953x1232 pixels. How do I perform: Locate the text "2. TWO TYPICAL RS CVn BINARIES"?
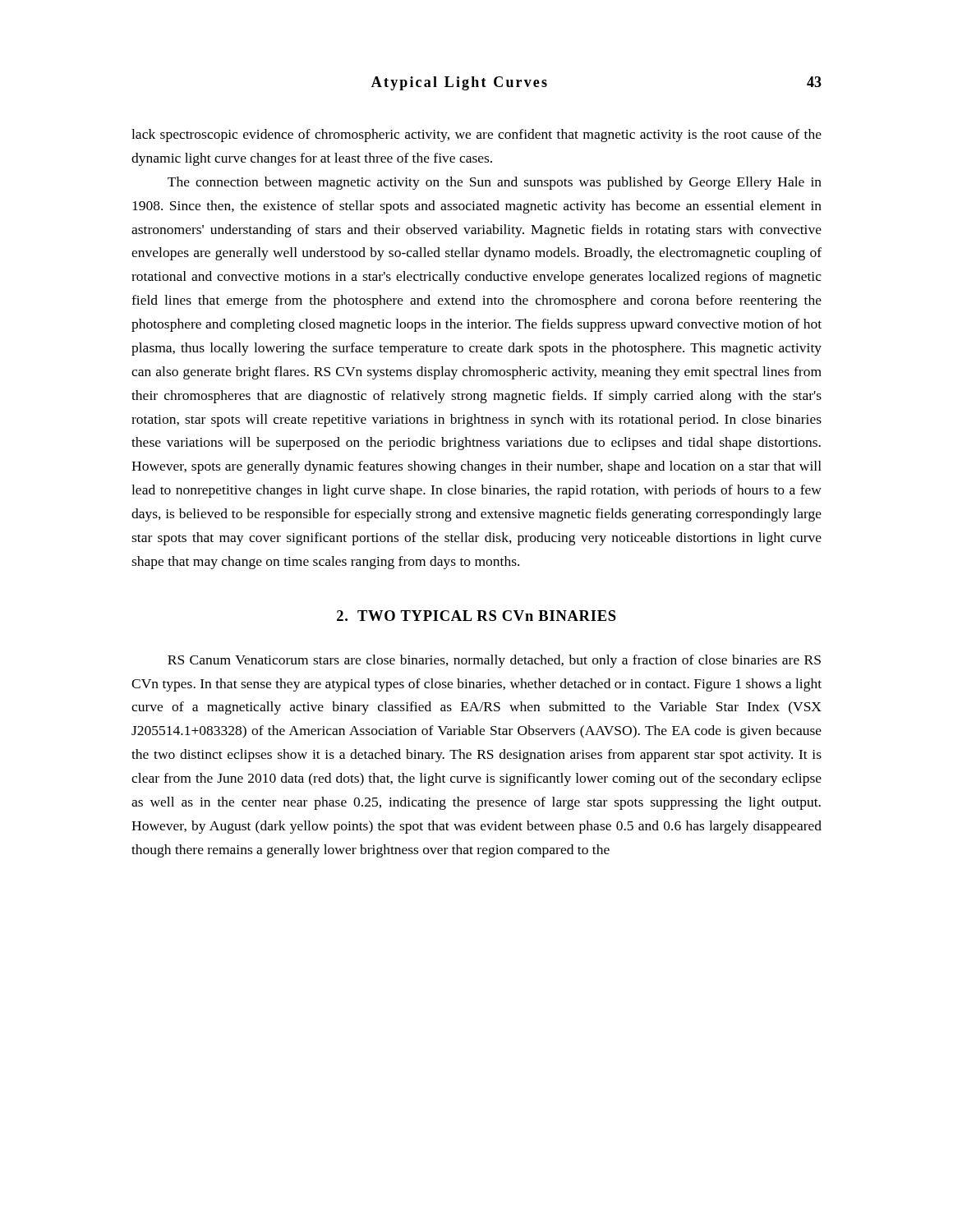pyautogui.click(x=476, y=616)
